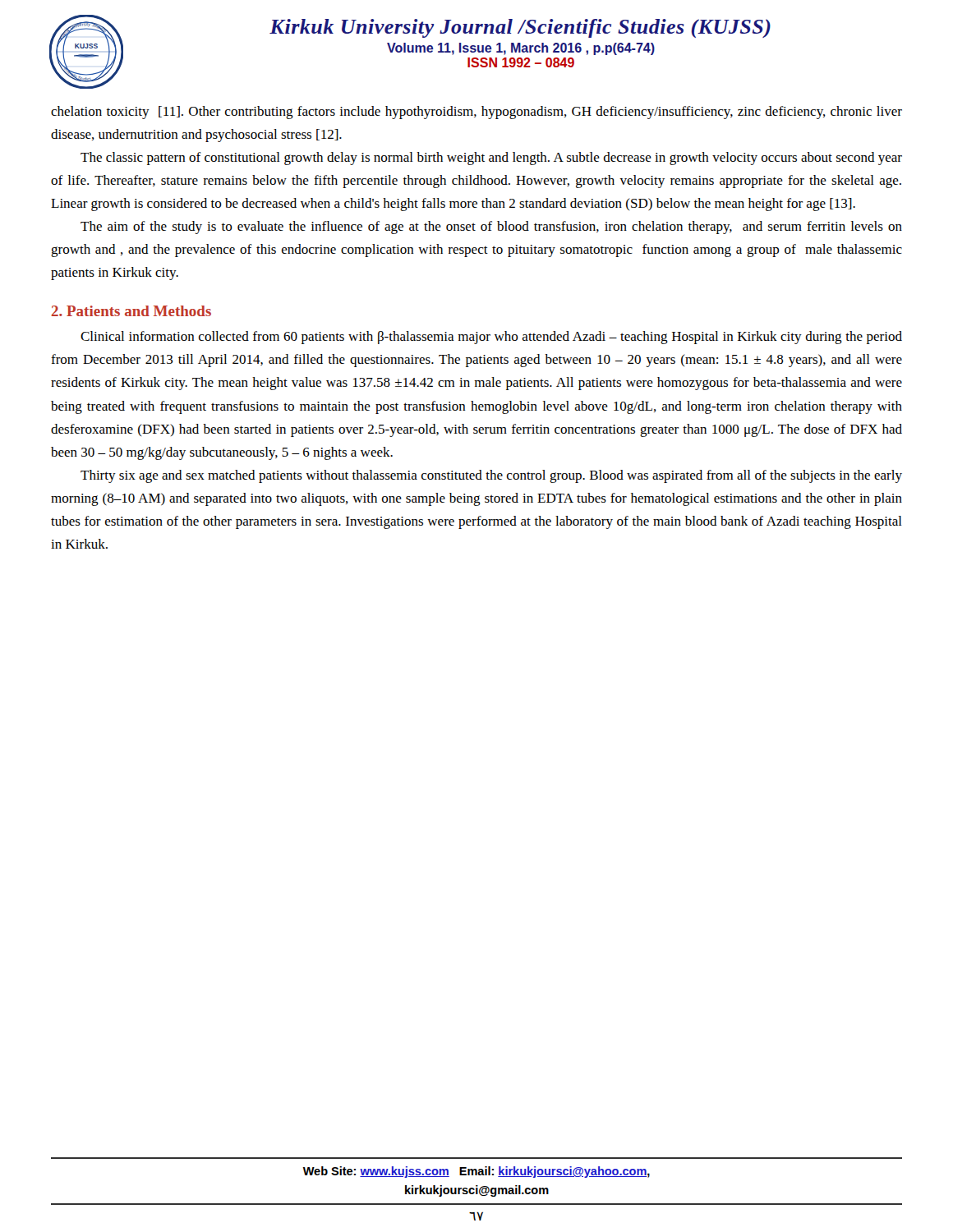
Task: Point to the block beginning "Thirty six age and sex matched patients without"
Action: pyautogui.click(x=476, y=510)
